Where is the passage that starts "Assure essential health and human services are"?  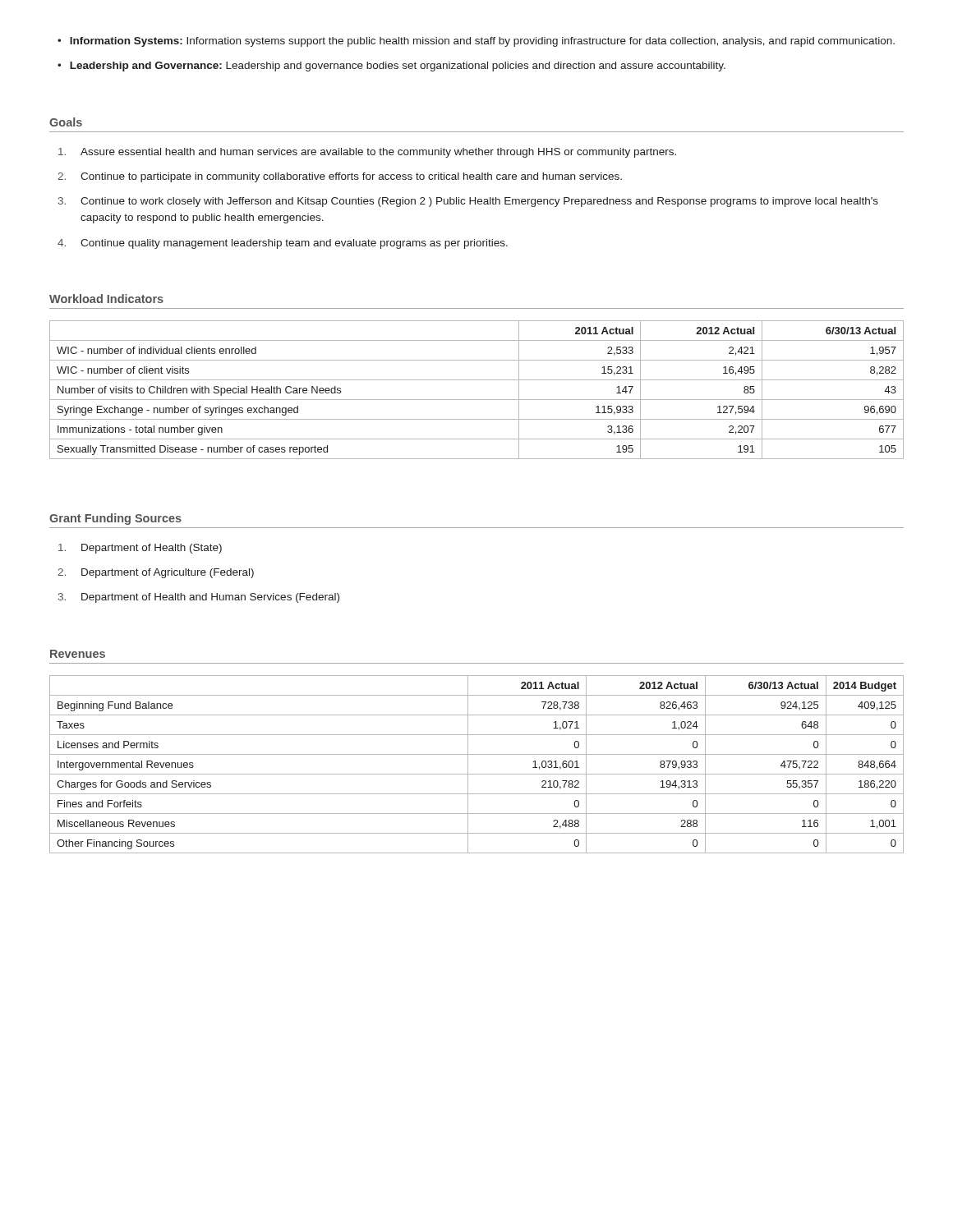tap(481, 152)
